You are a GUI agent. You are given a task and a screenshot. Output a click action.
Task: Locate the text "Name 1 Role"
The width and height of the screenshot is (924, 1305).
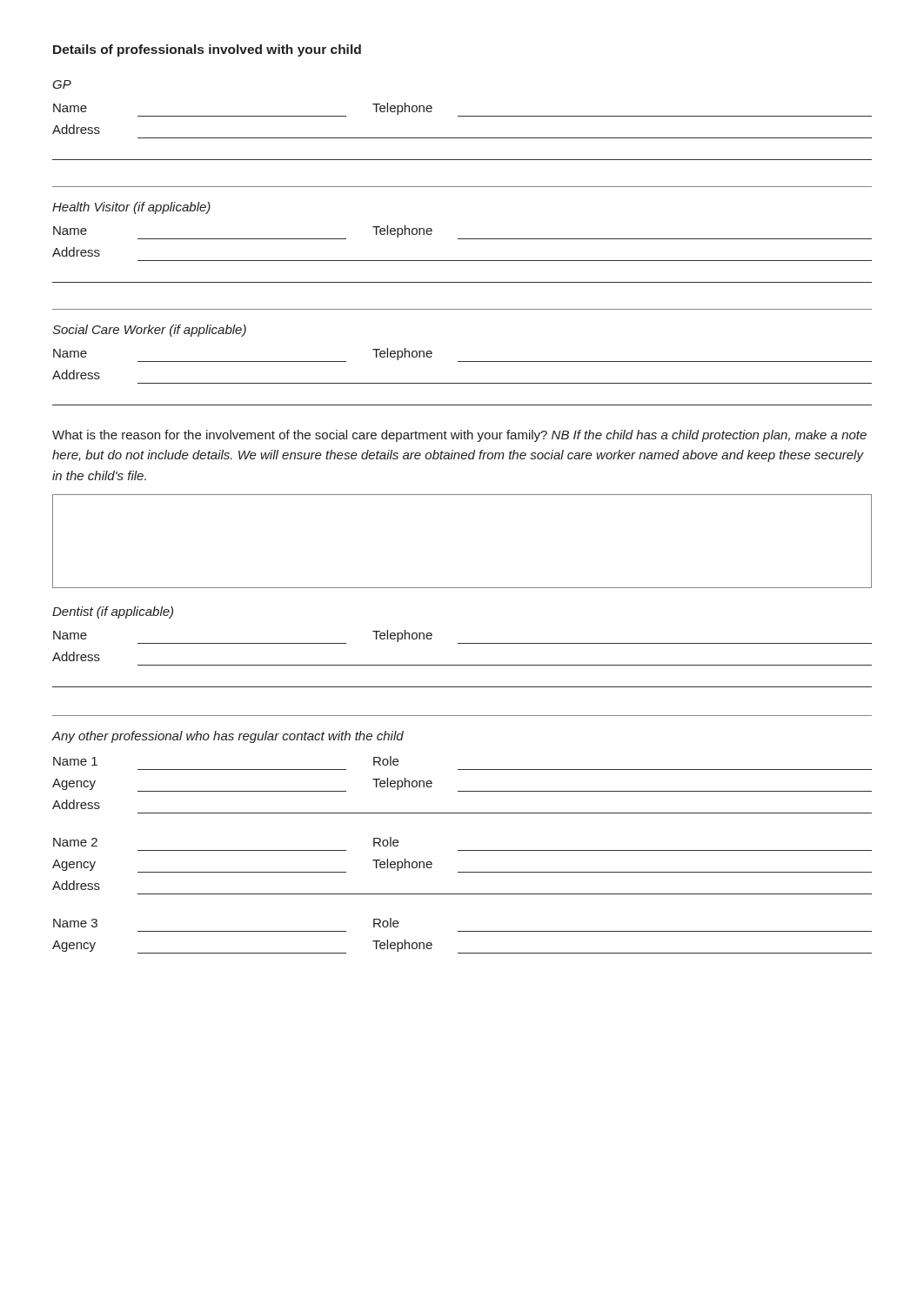(462, 761)
